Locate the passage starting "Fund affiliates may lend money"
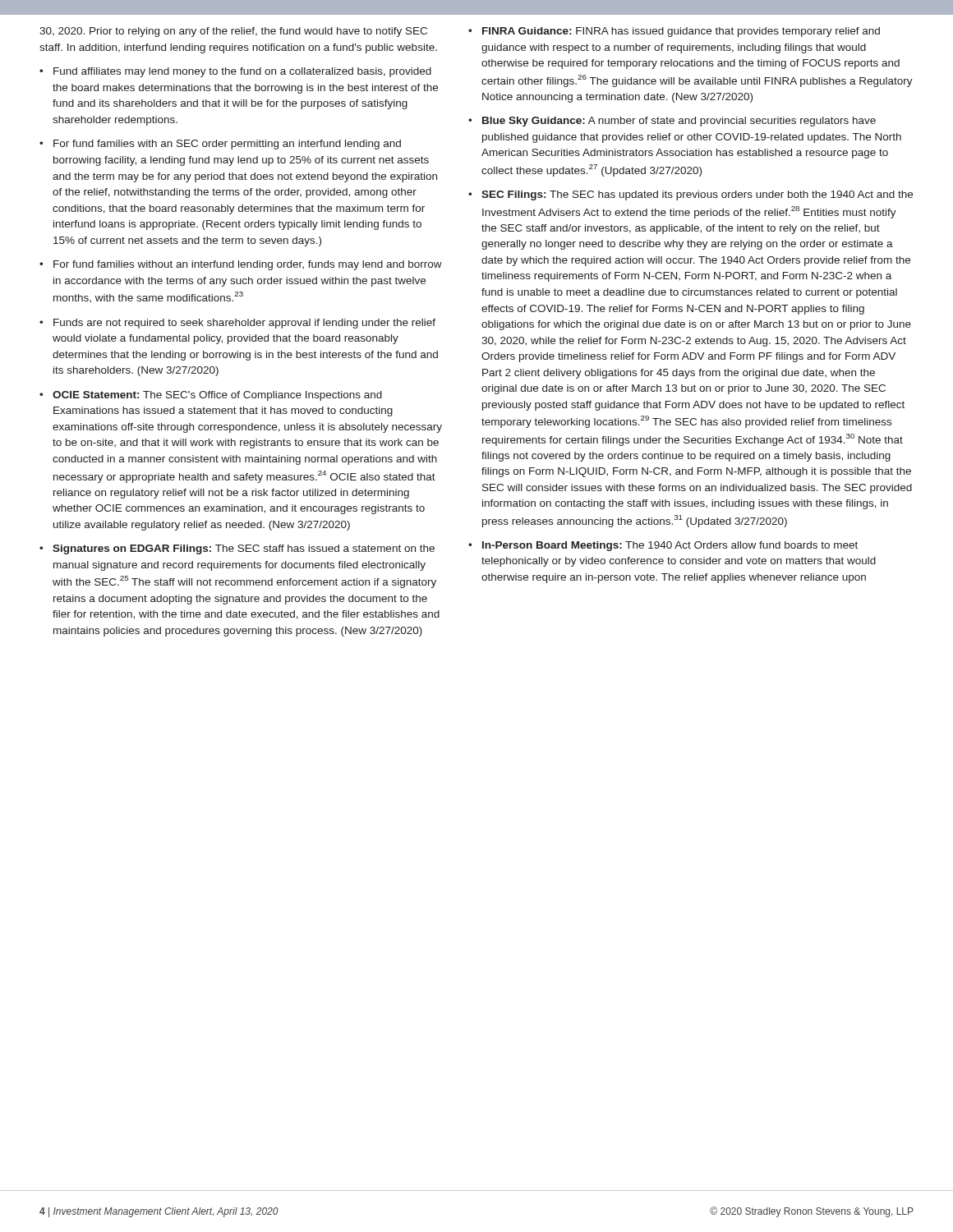 pyautogui.click(x=246, y=95)
